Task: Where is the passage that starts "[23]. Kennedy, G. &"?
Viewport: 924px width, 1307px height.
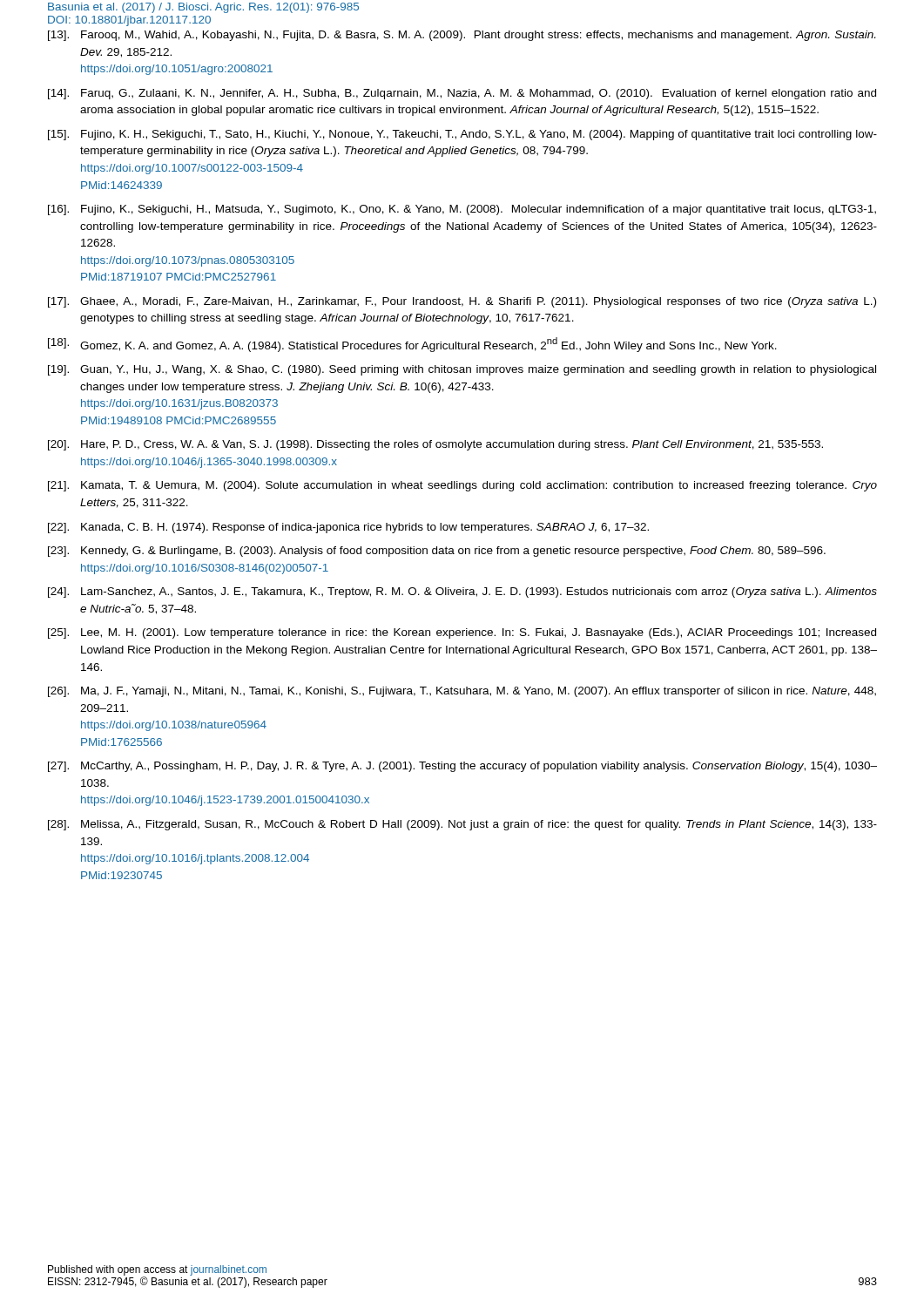Action: (462, 559)
